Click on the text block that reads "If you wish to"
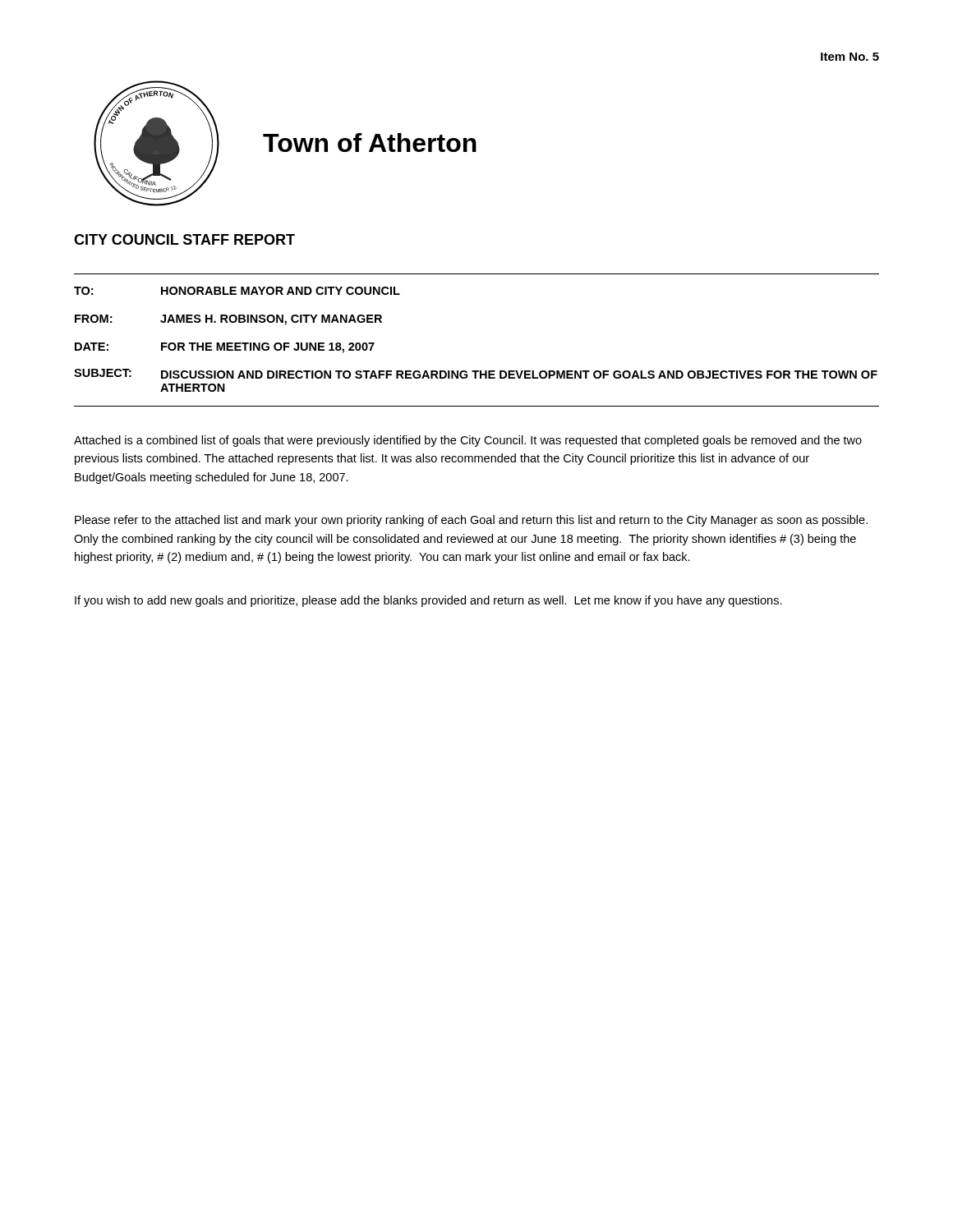This screenshot has height=1232, width=953. (x=428, y=600)
